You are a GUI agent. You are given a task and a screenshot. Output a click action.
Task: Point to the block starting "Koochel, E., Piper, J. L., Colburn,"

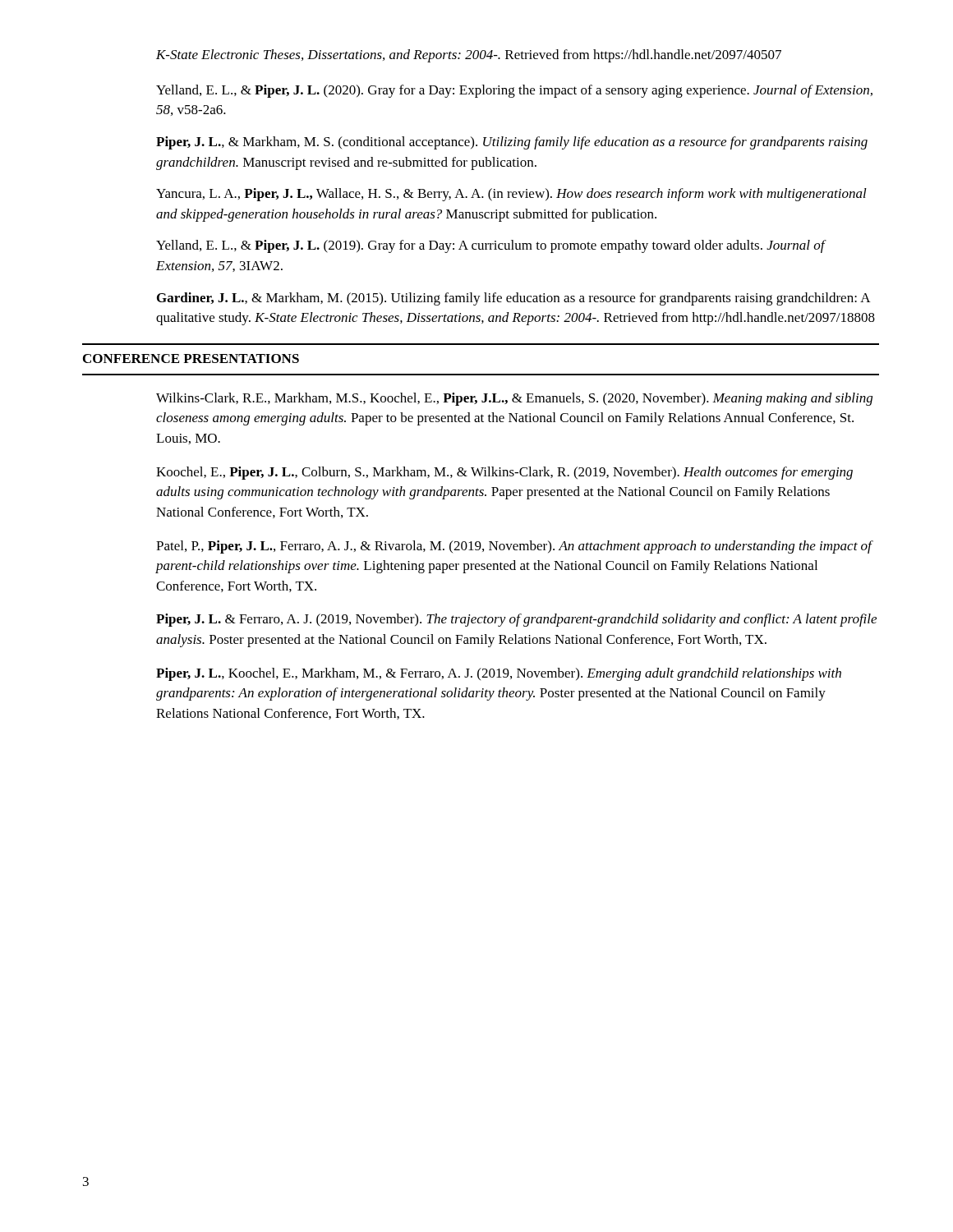click(x=481, y=492)
